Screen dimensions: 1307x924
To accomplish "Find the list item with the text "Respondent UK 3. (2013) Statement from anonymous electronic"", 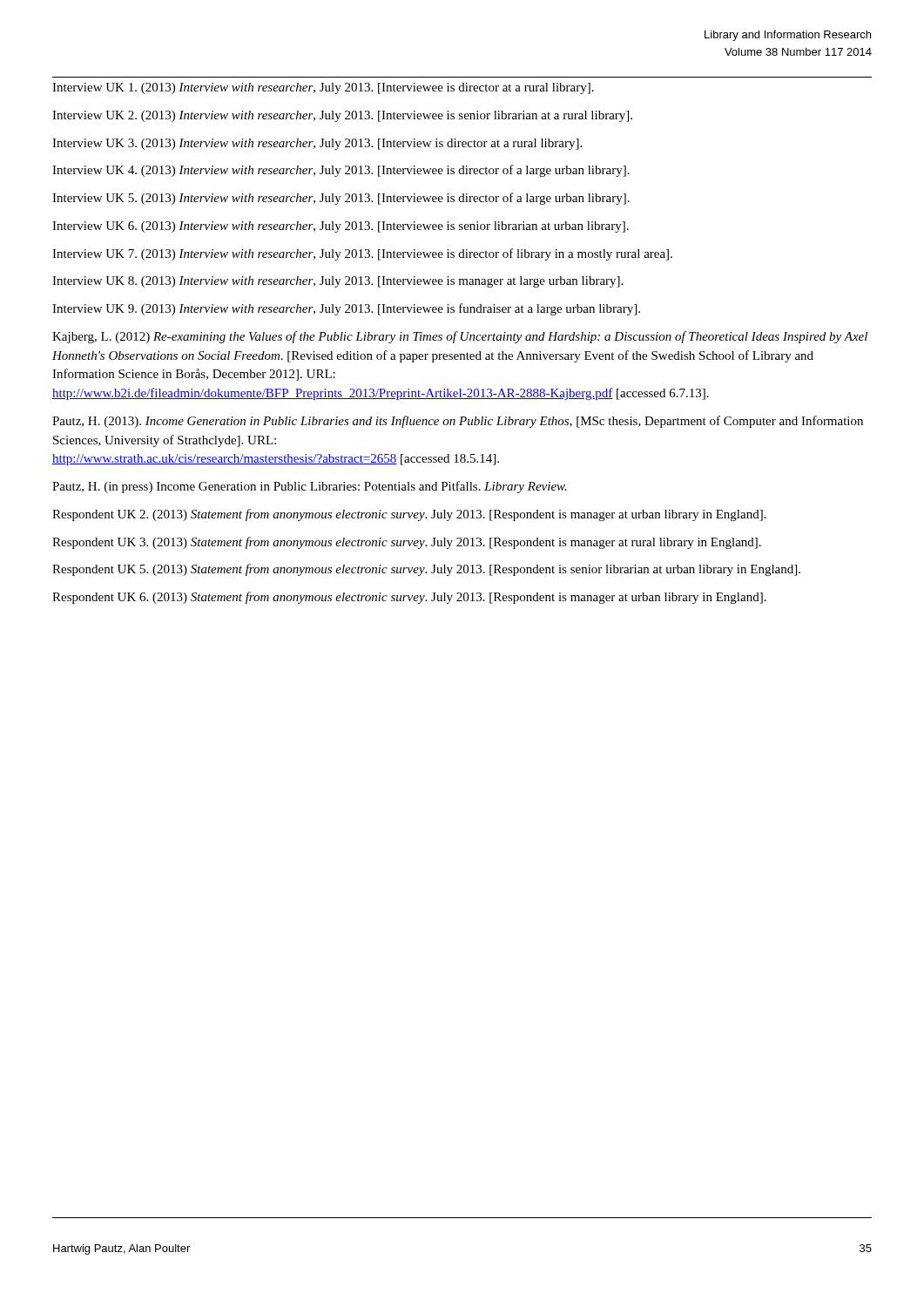I will coord(407,542).
